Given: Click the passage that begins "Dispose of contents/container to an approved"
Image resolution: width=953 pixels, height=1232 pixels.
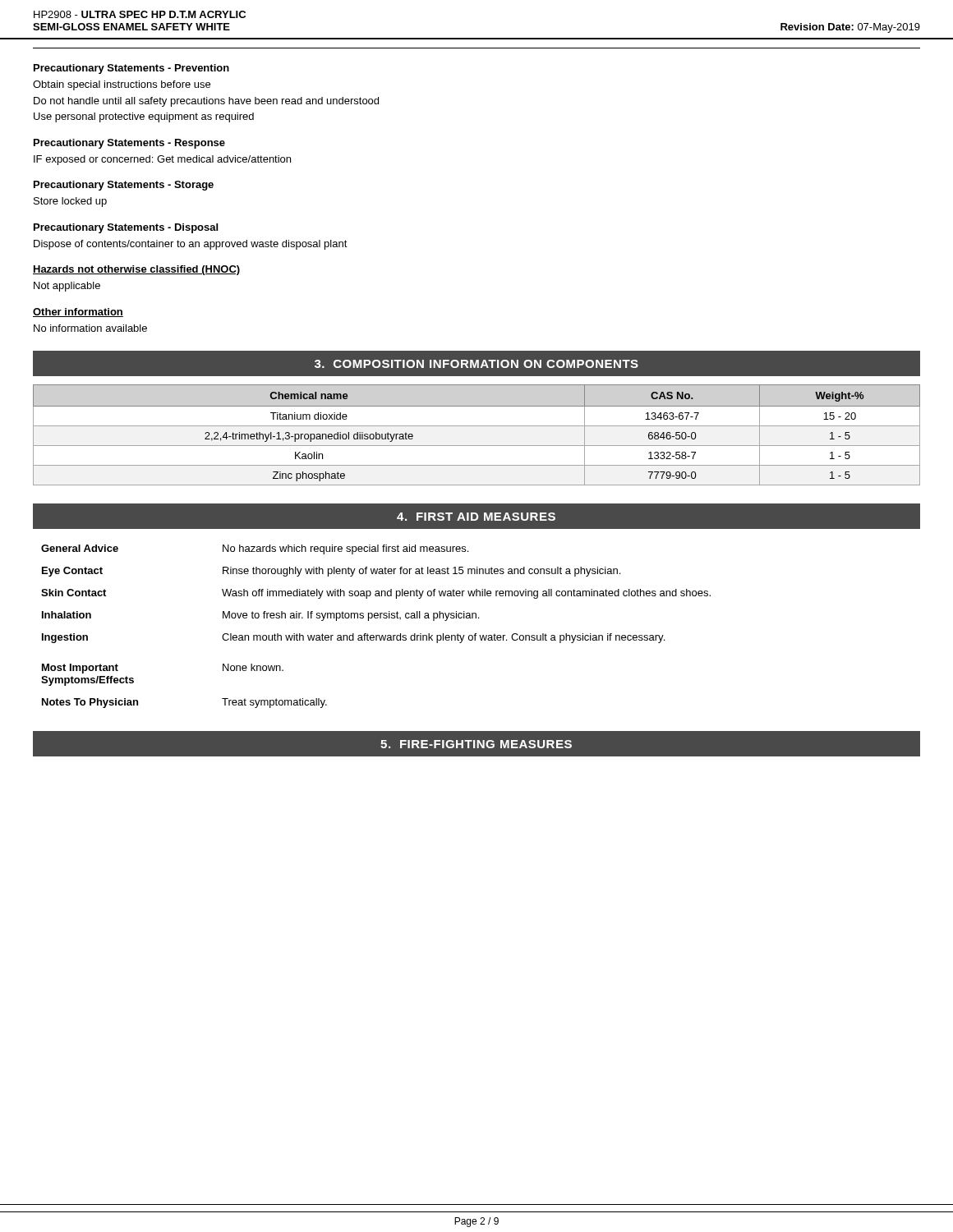Looking at the screenshot, I should pyautogui.click(x=191, y=245).
